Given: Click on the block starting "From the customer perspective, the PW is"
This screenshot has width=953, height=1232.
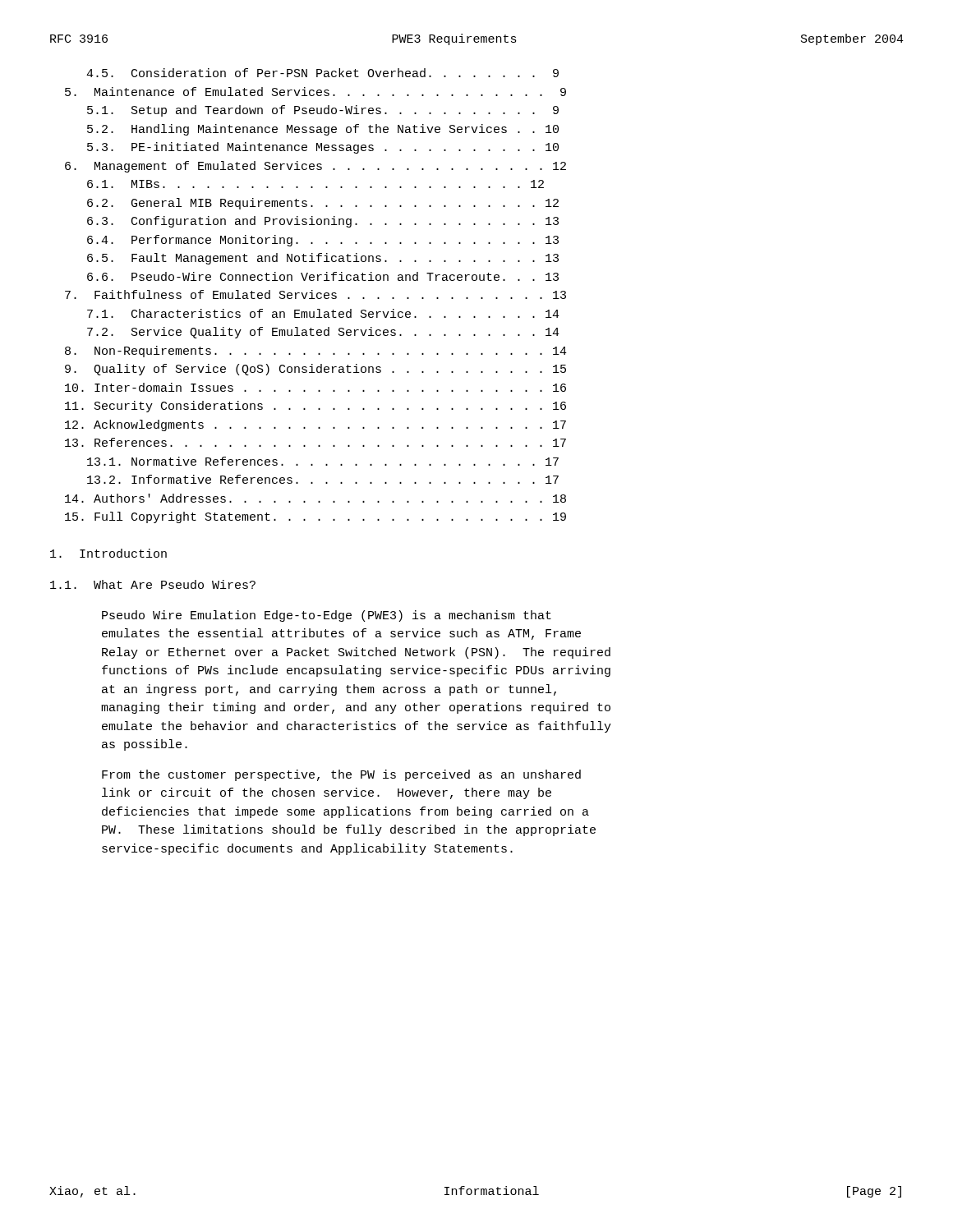Looking at the screenshot, I should [x=449, y=813].
